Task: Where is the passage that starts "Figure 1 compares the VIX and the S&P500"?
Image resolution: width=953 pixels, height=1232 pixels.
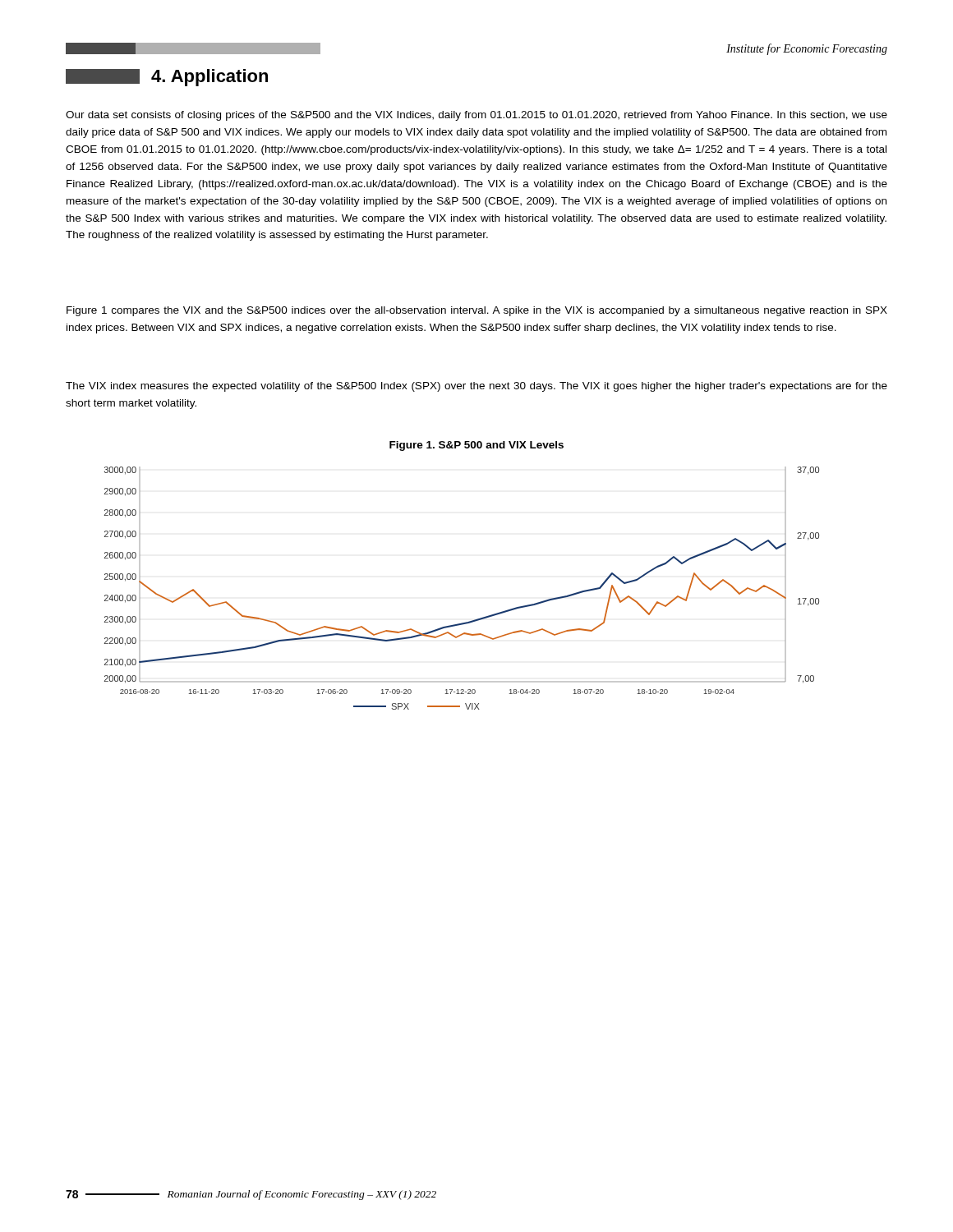Action: point(476,319)
